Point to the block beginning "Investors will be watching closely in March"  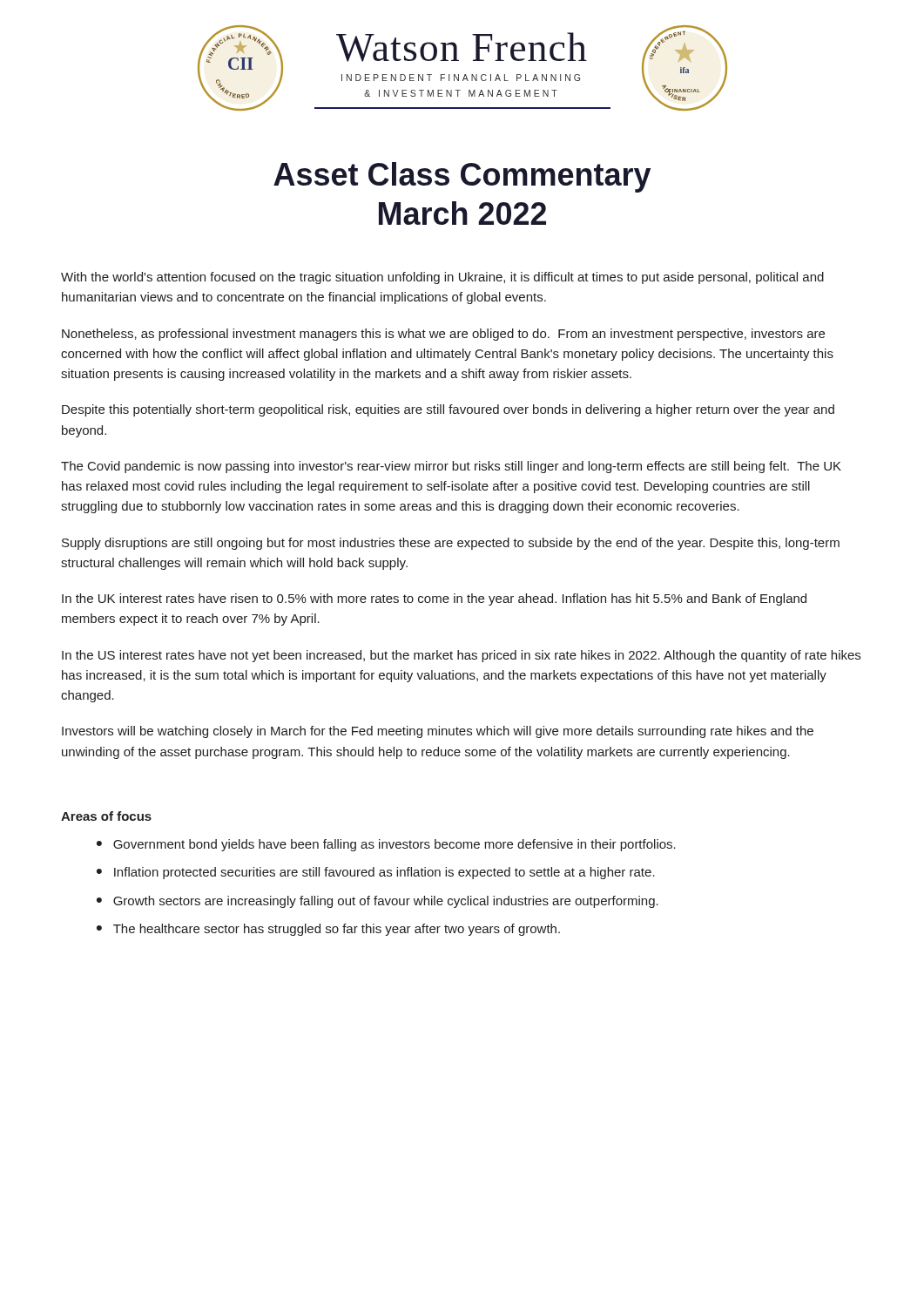(437, 741)
